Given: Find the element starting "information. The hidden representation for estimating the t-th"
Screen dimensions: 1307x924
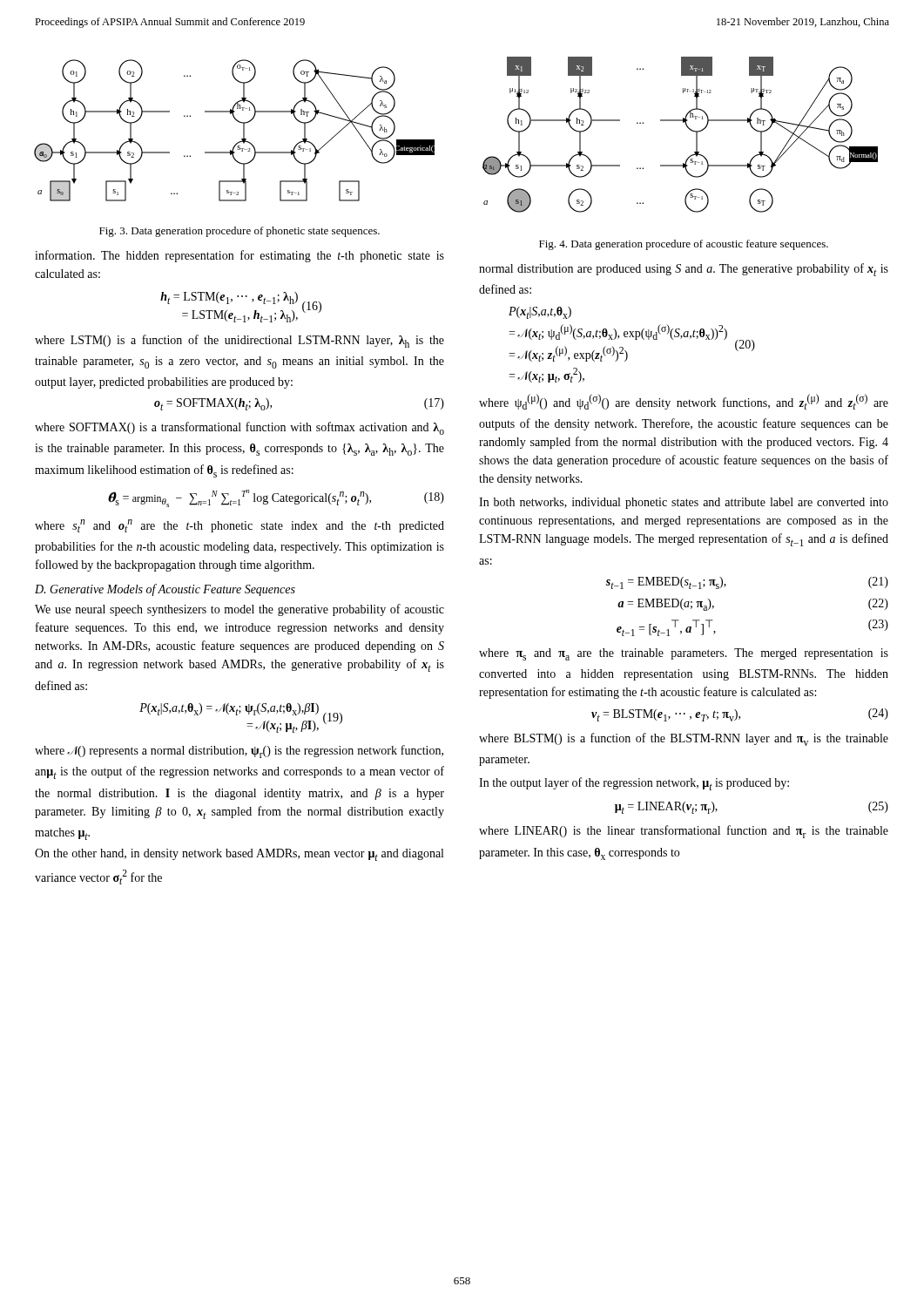Looking at the screenshot, I should [x=240, y=265].
